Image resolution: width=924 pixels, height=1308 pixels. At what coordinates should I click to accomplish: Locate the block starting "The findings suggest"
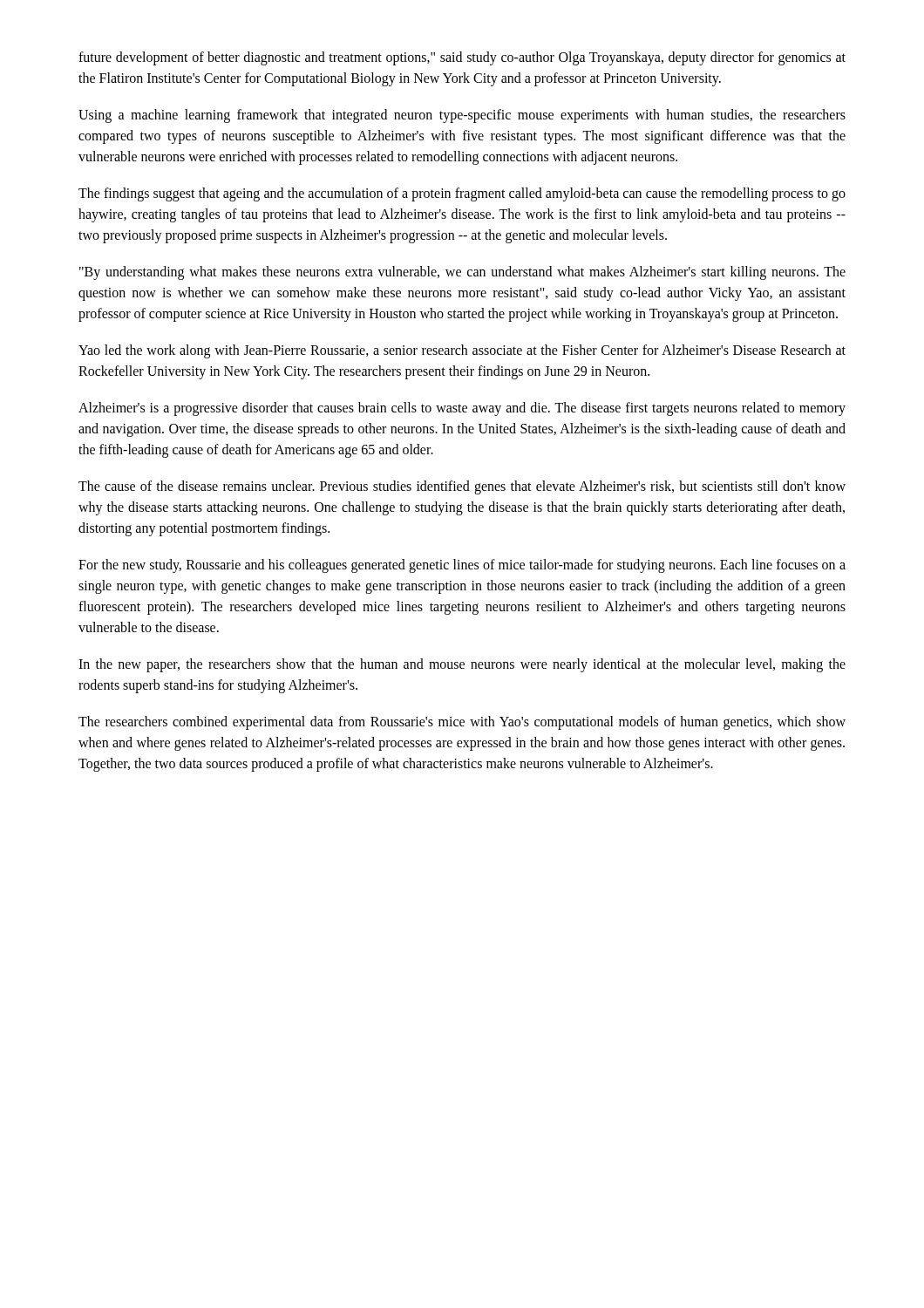[x=462, y=214]
